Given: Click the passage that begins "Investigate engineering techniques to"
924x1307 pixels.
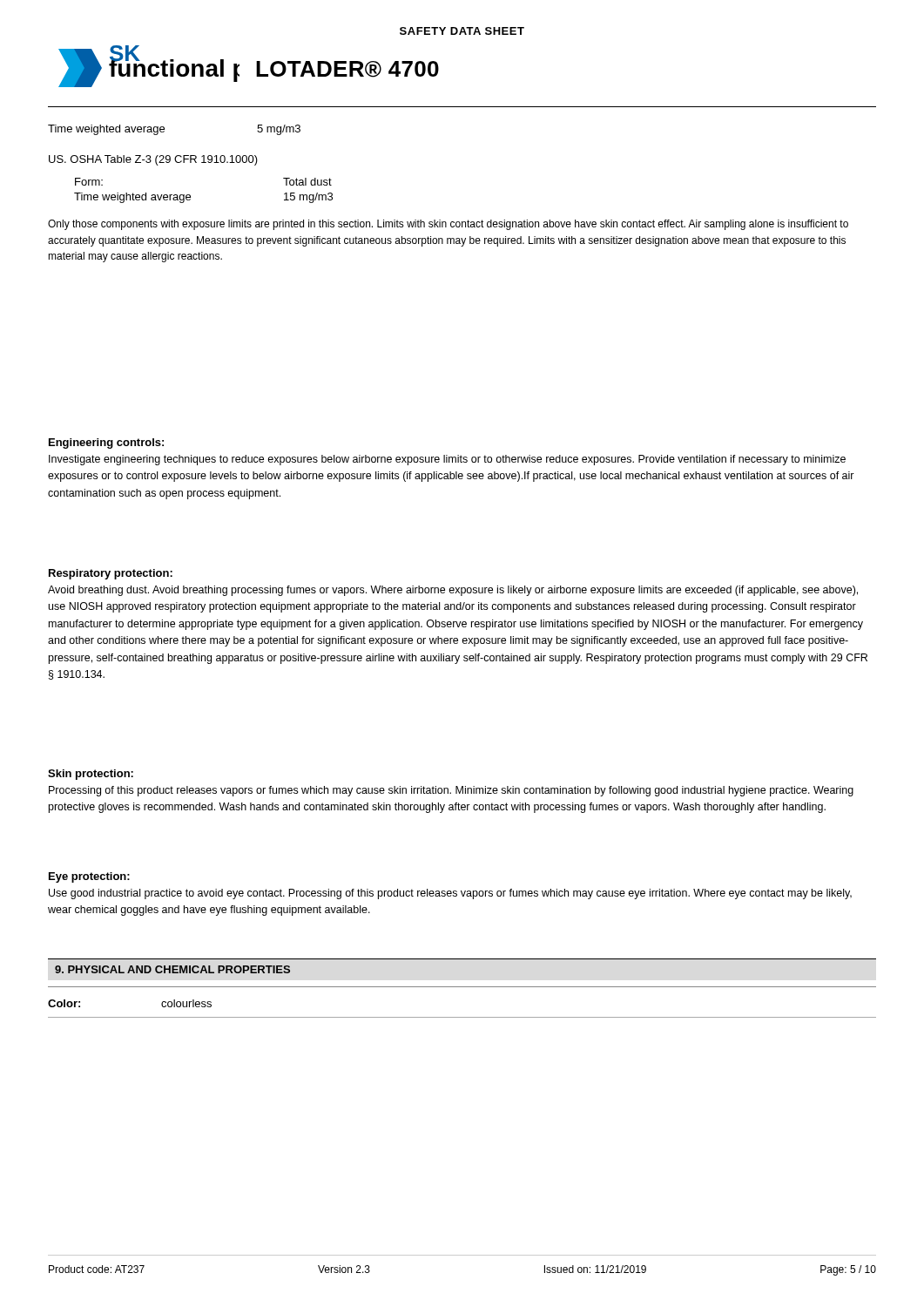Looking at the screenshot, I should (x=451, y=476).
